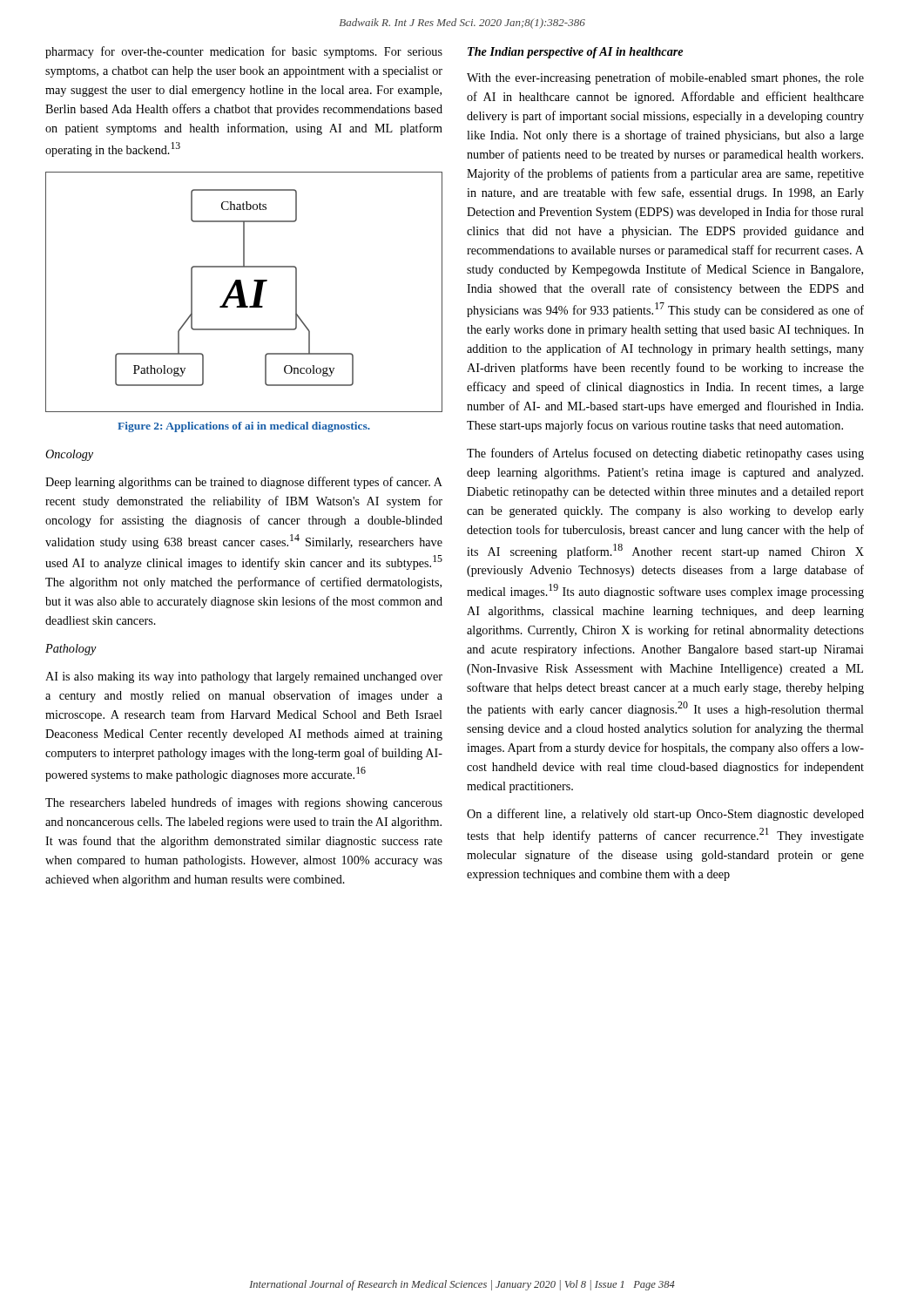Point to the block beginning "AI is also making its way into"

coord(244,725)
